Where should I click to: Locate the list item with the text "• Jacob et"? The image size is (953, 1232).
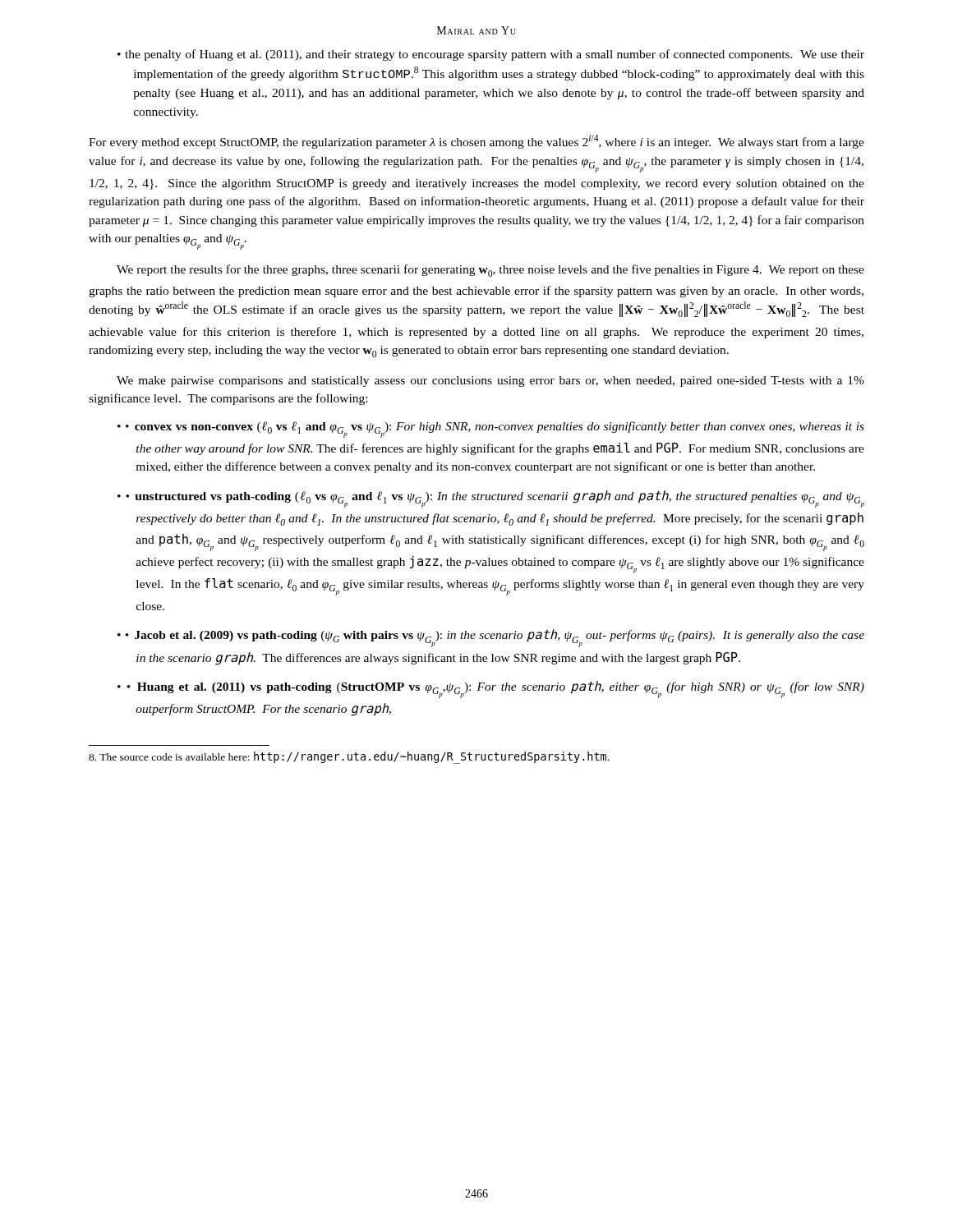[495, 646]
